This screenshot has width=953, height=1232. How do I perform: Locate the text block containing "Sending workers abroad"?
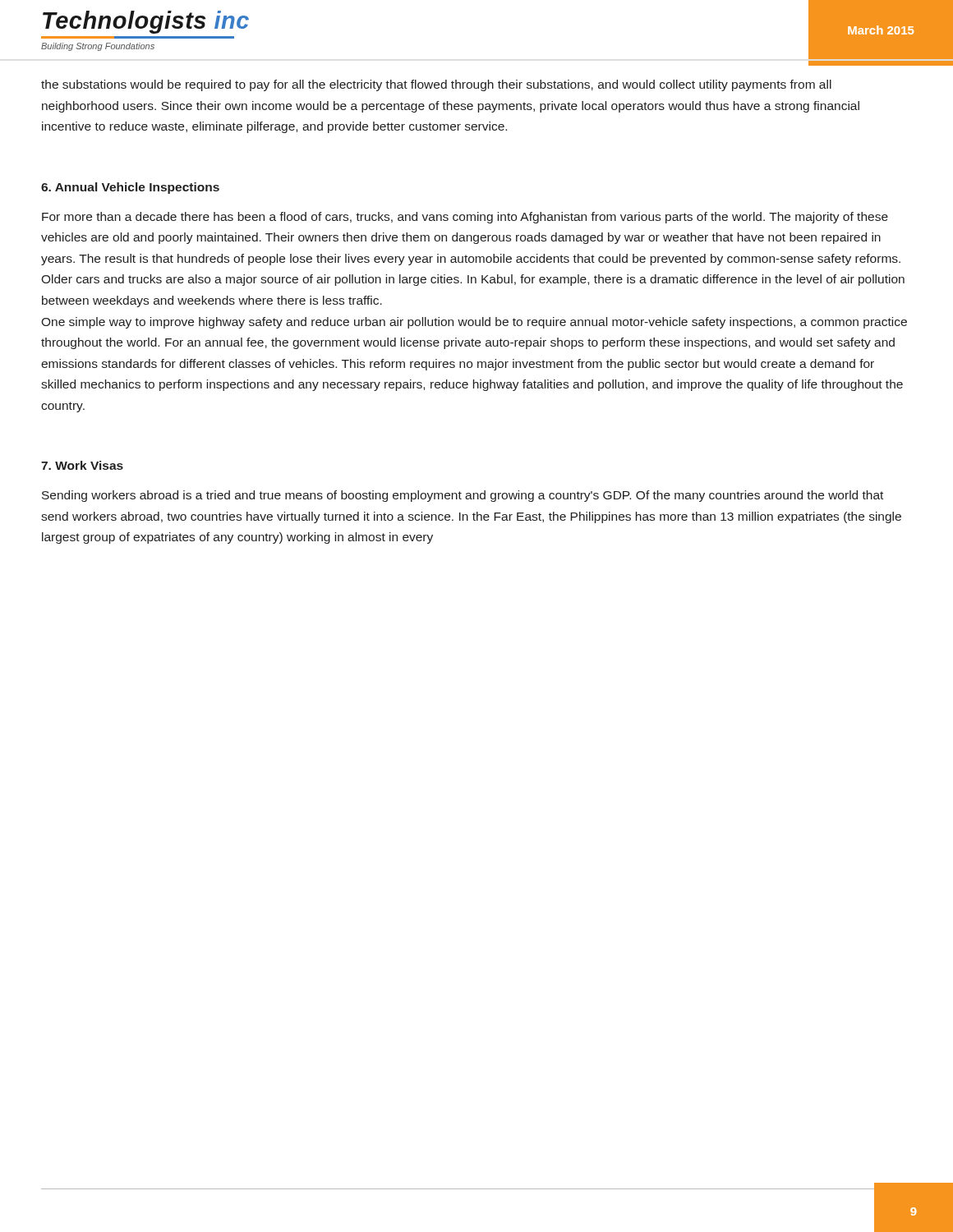pos(471,516)
